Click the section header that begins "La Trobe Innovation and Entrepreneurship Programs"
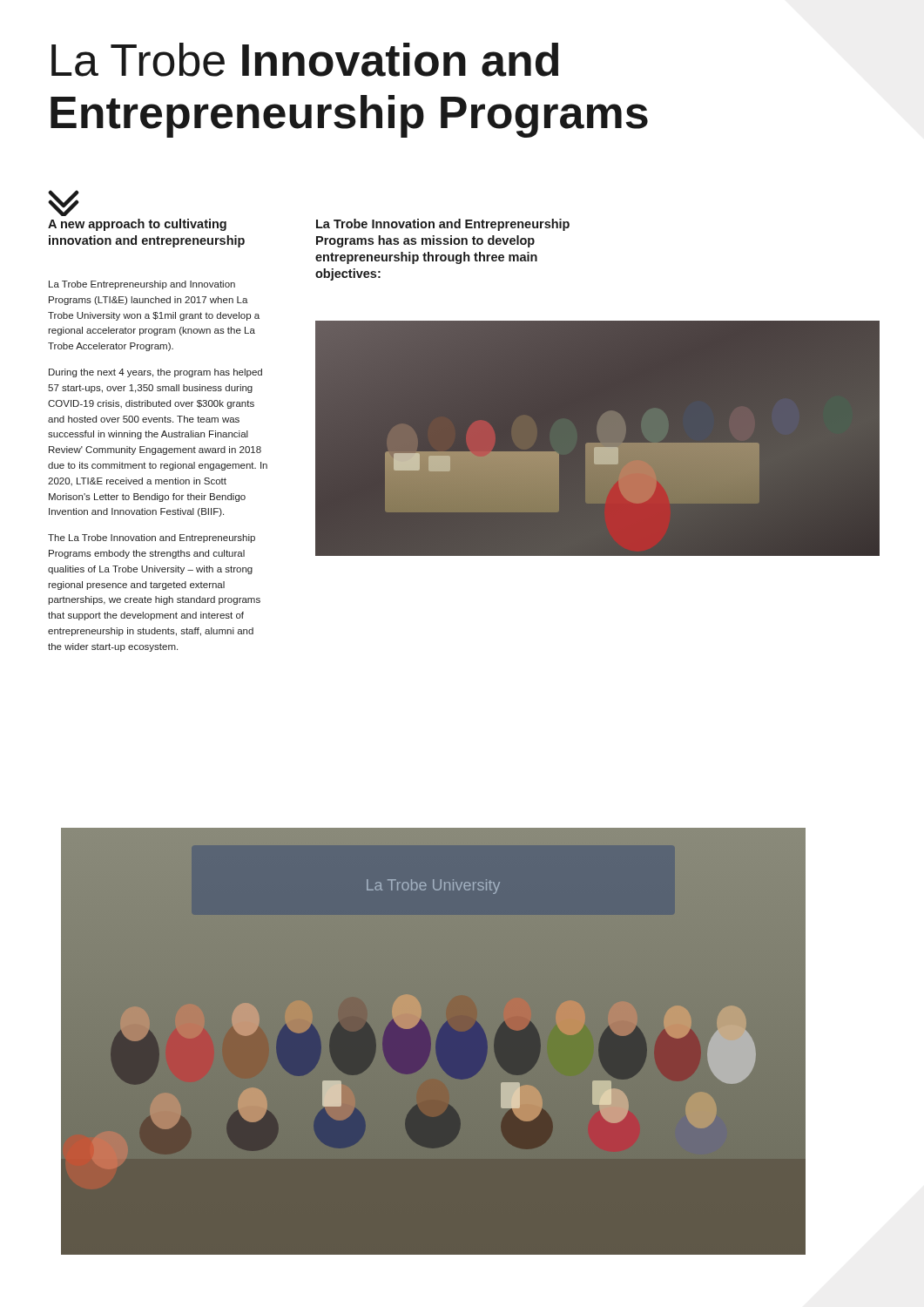The image size is (924, 1307). tap(446, 249)
